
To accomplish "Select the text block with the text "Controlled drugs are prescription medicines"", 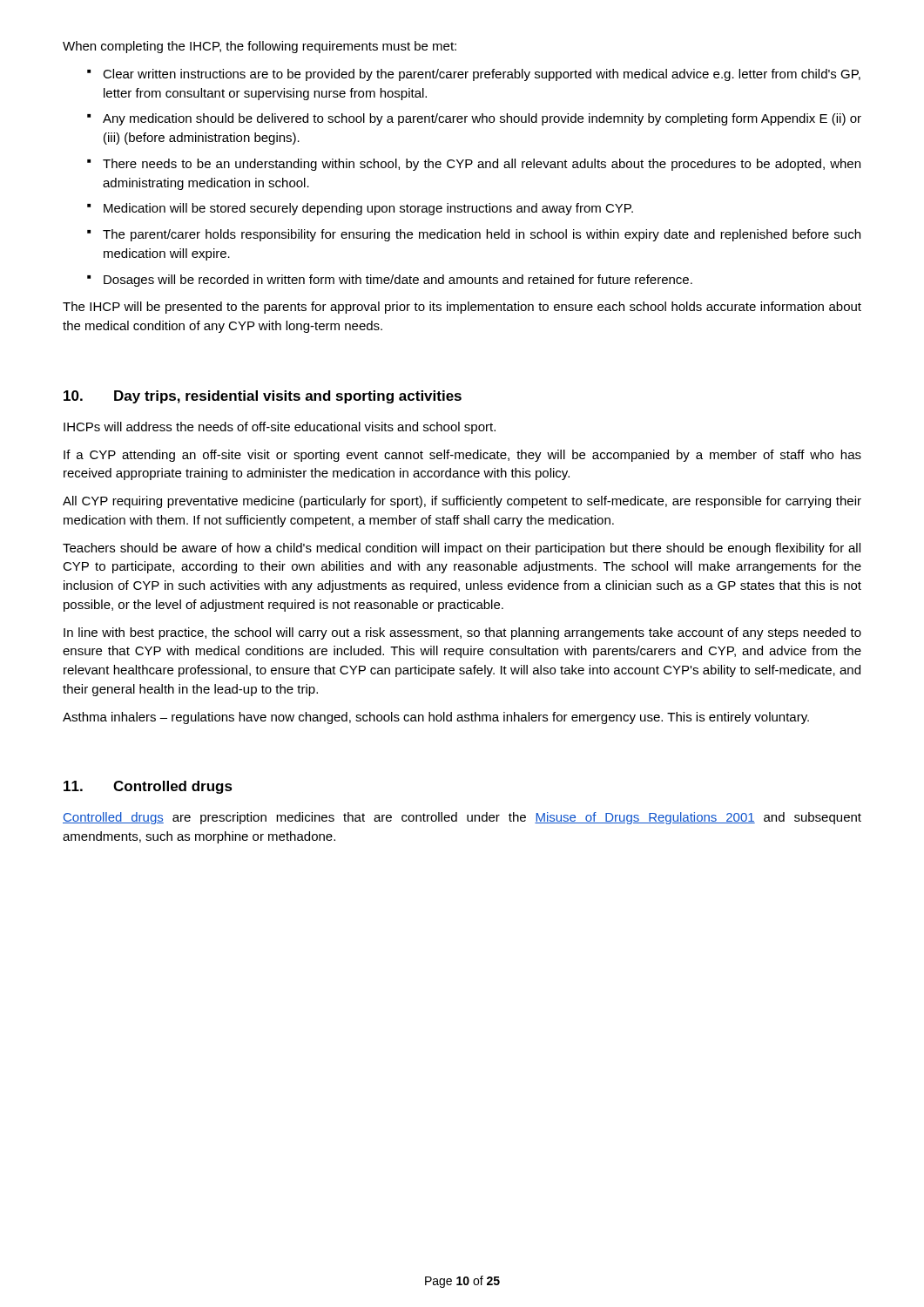I will (462, 827).
